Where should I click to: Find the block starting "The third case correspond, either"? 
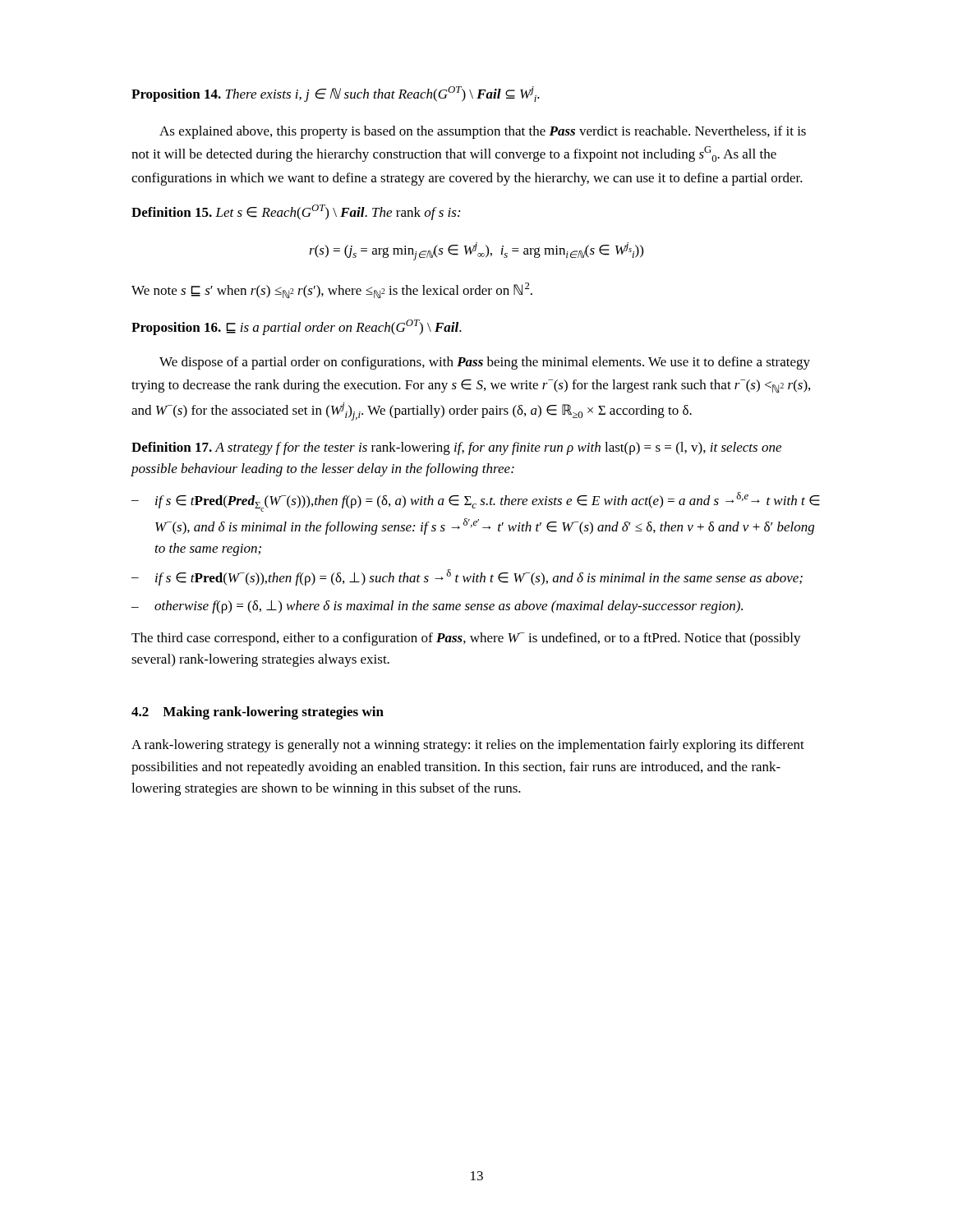click(466, 647)
